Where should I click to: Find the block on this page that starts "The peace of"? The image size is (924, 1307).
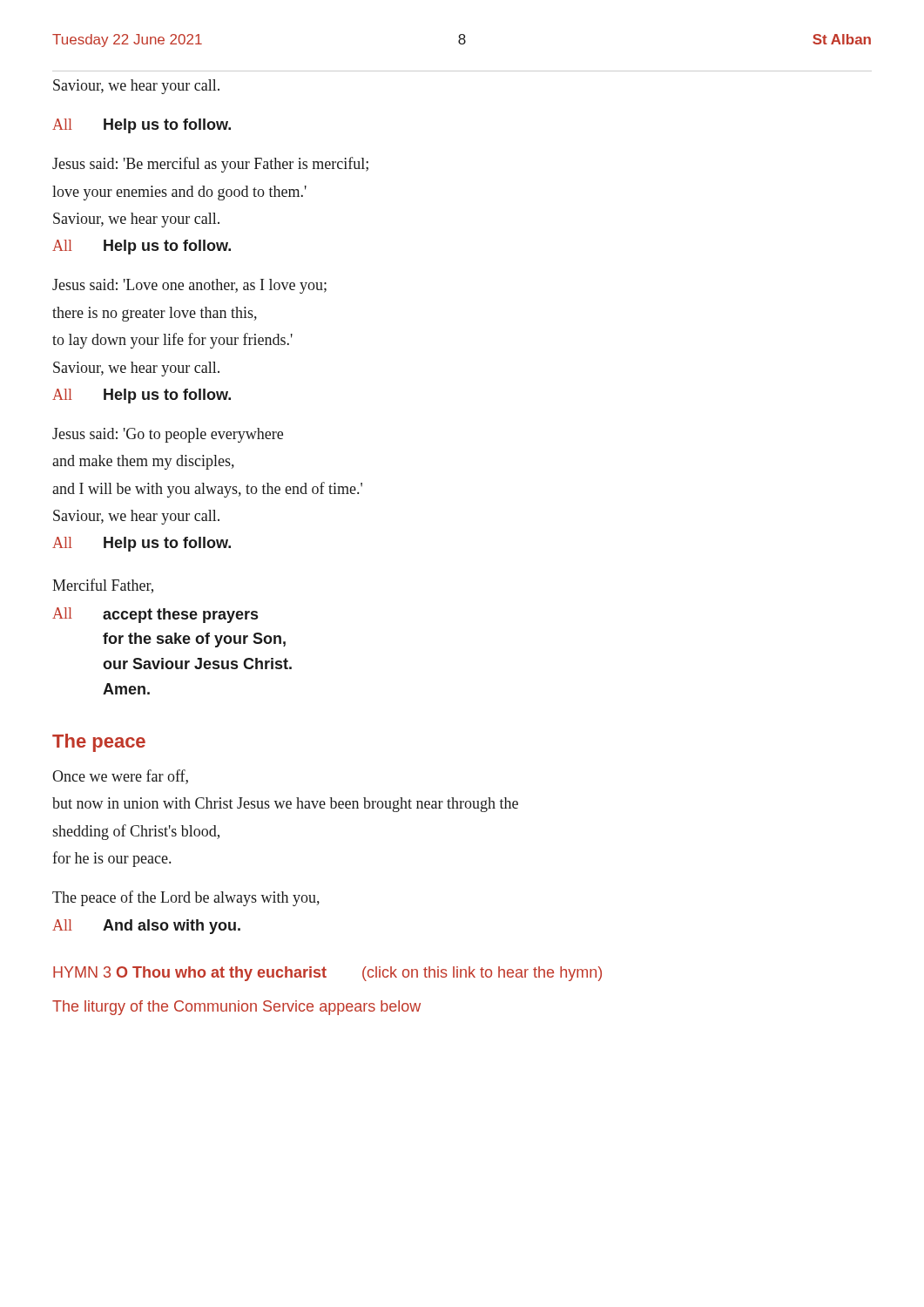coord(186,898)
